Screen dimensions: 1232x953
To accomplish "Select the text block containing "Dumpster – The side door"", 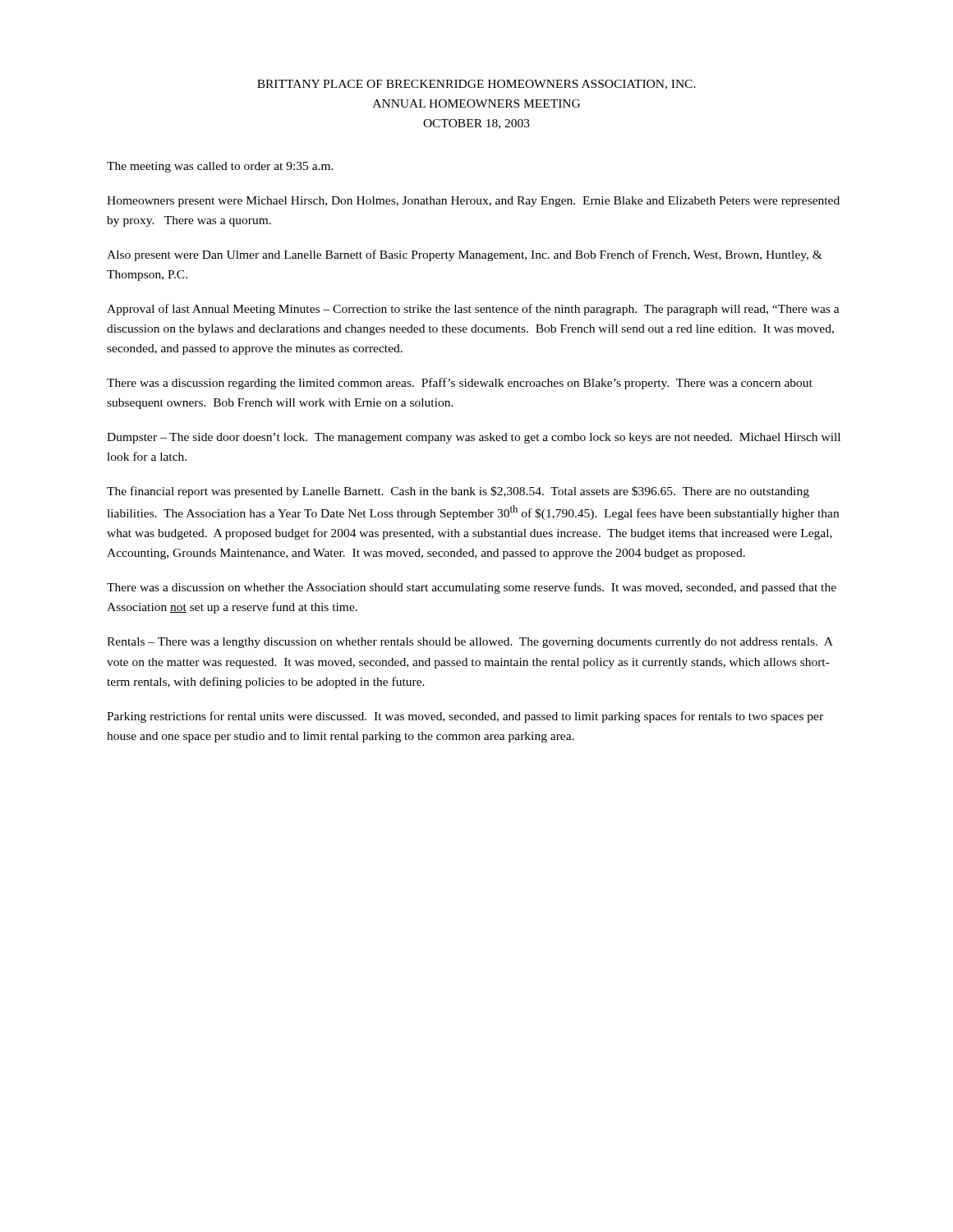I will click(474, 447).
